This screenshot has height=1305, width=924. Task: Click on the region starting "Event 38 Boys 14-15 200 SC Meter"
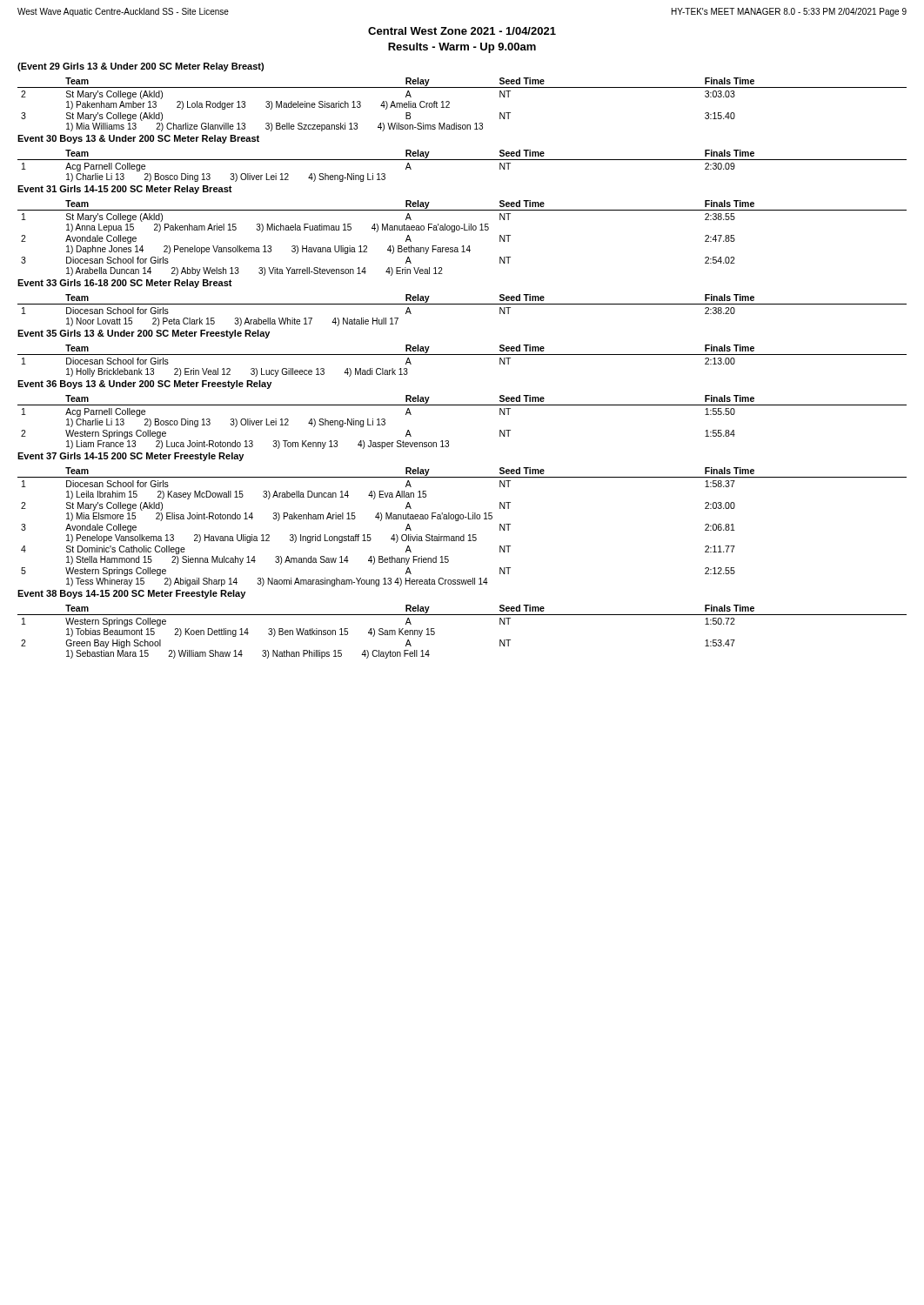462,593
